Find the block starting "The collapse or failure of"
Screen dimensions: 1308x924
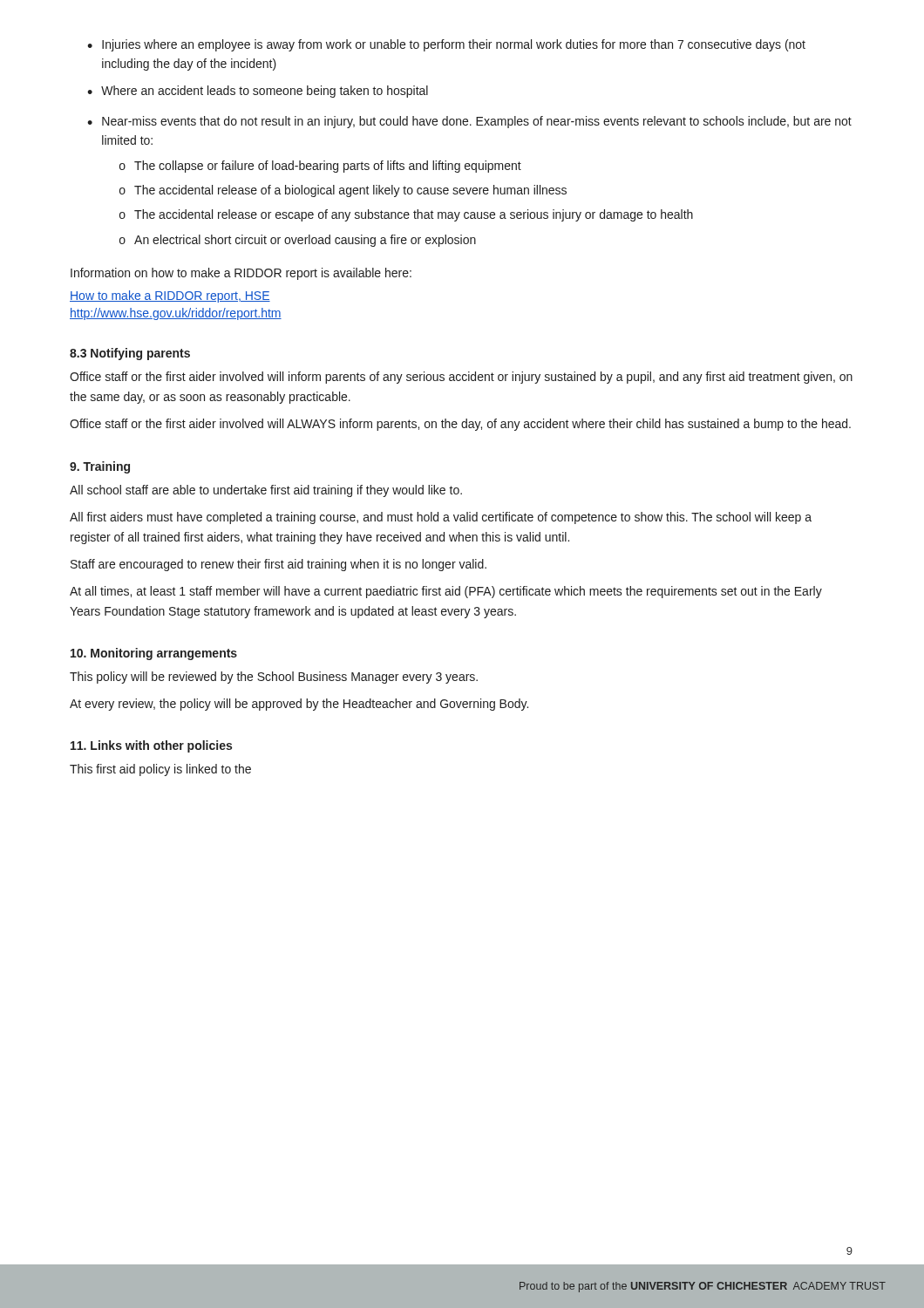[328, 165]
